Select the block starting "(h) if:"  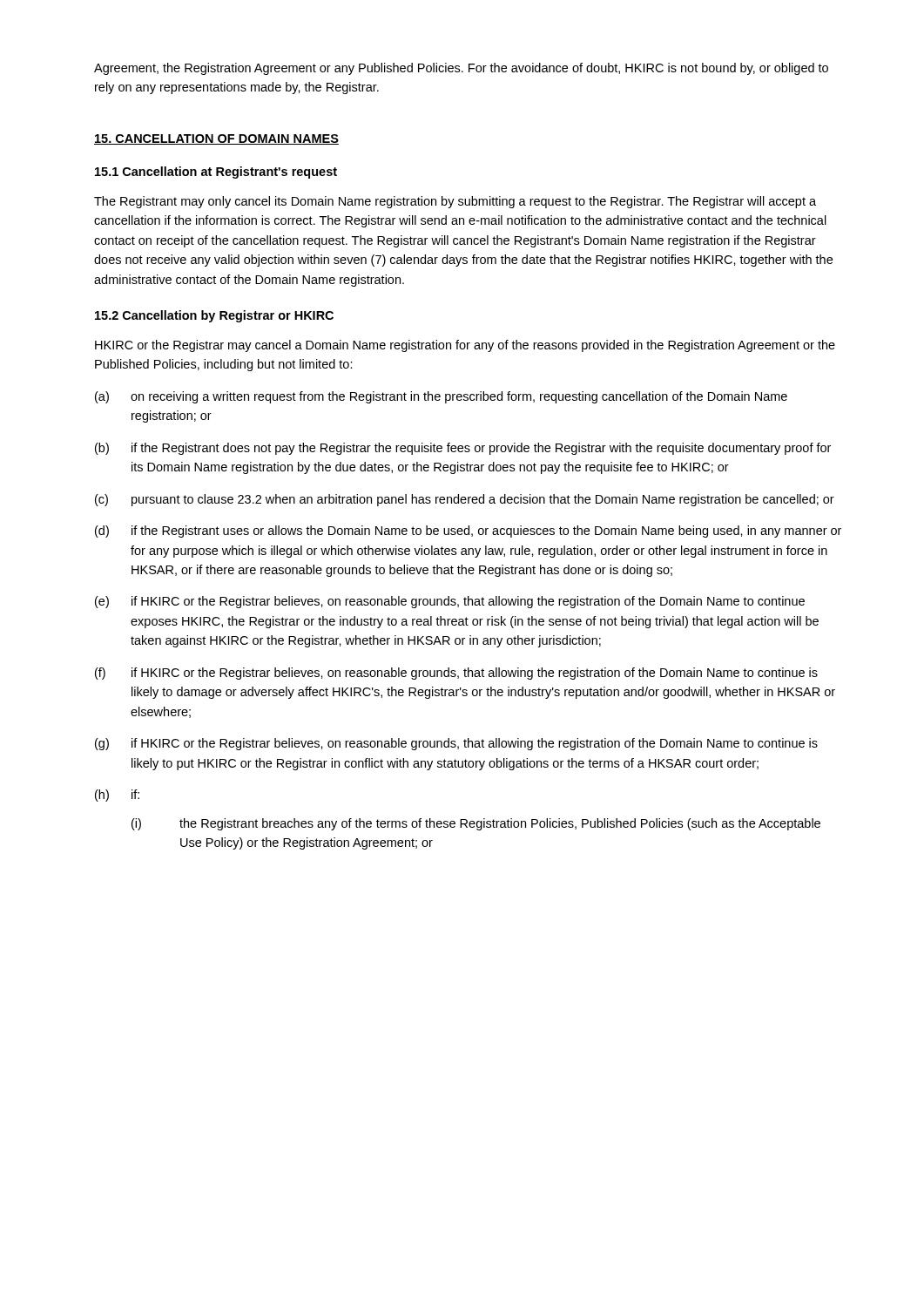(100, 795)
